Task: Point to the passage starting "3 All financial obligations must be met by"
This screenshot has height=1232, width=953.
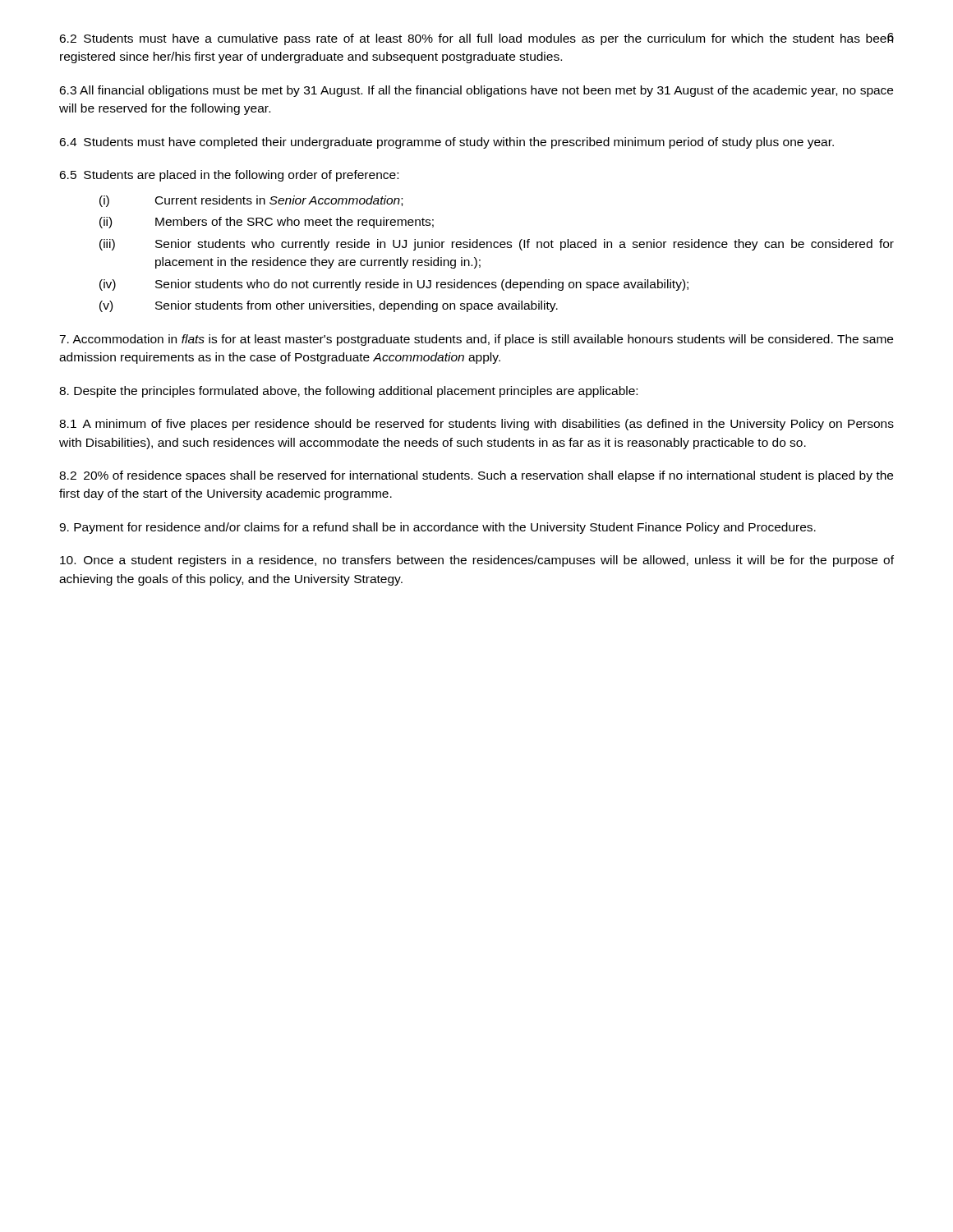Action: (476, 100)
